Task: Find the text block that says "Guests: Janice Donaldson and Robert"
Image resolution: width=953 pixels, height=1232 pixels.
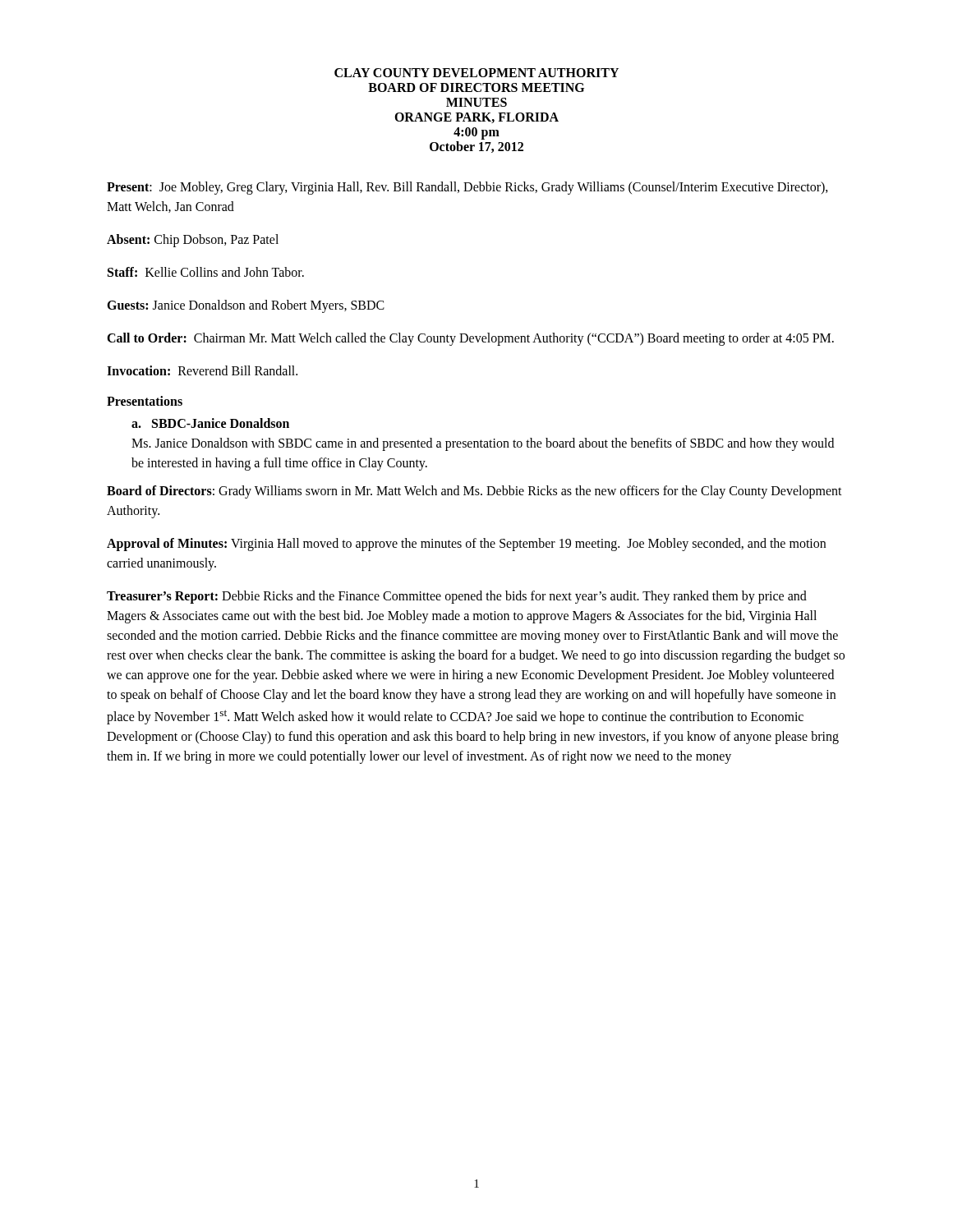Action: (246, 305)
